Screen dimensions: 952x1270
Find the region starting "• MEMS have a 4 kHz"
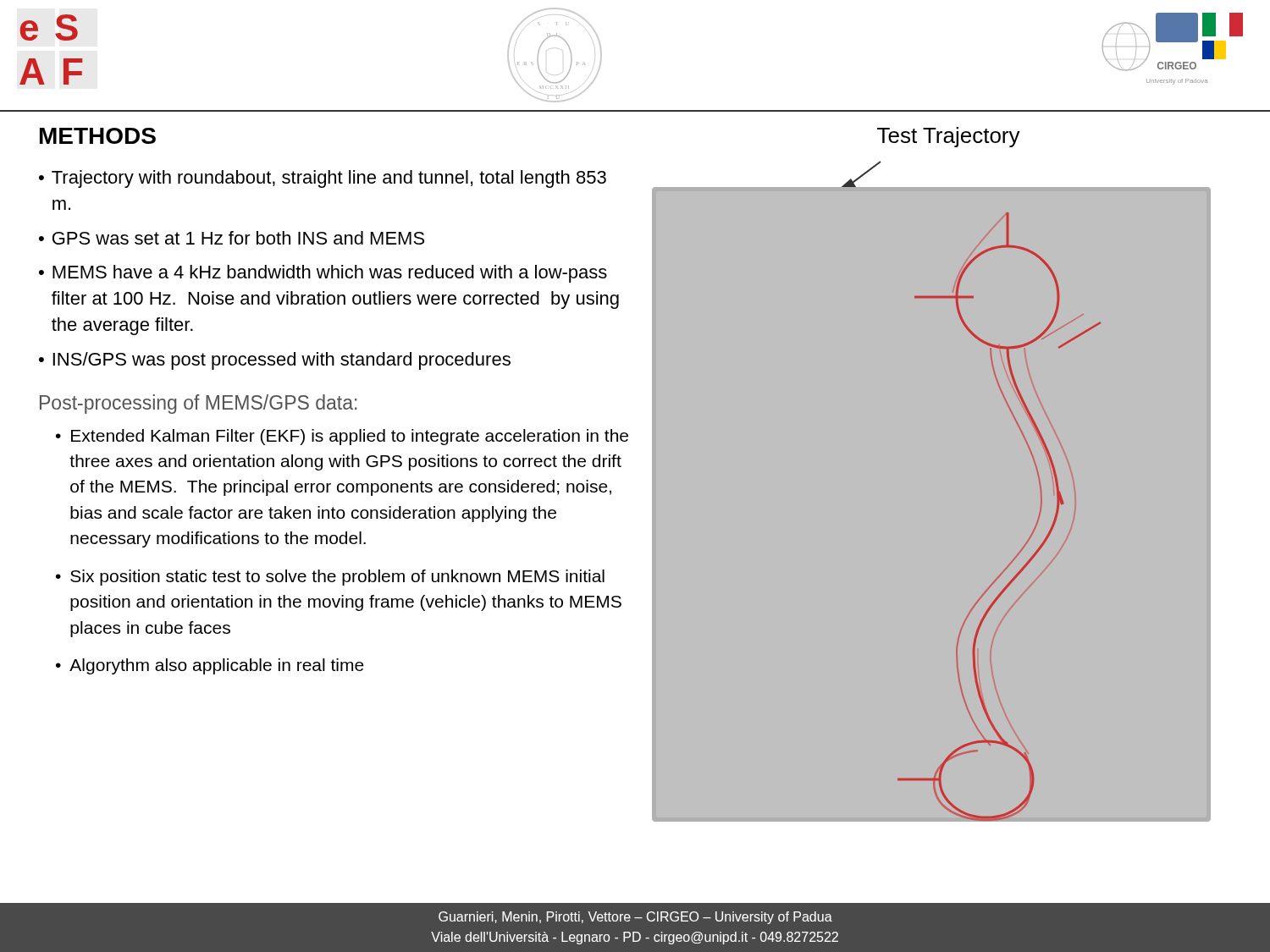coord(334,299)
